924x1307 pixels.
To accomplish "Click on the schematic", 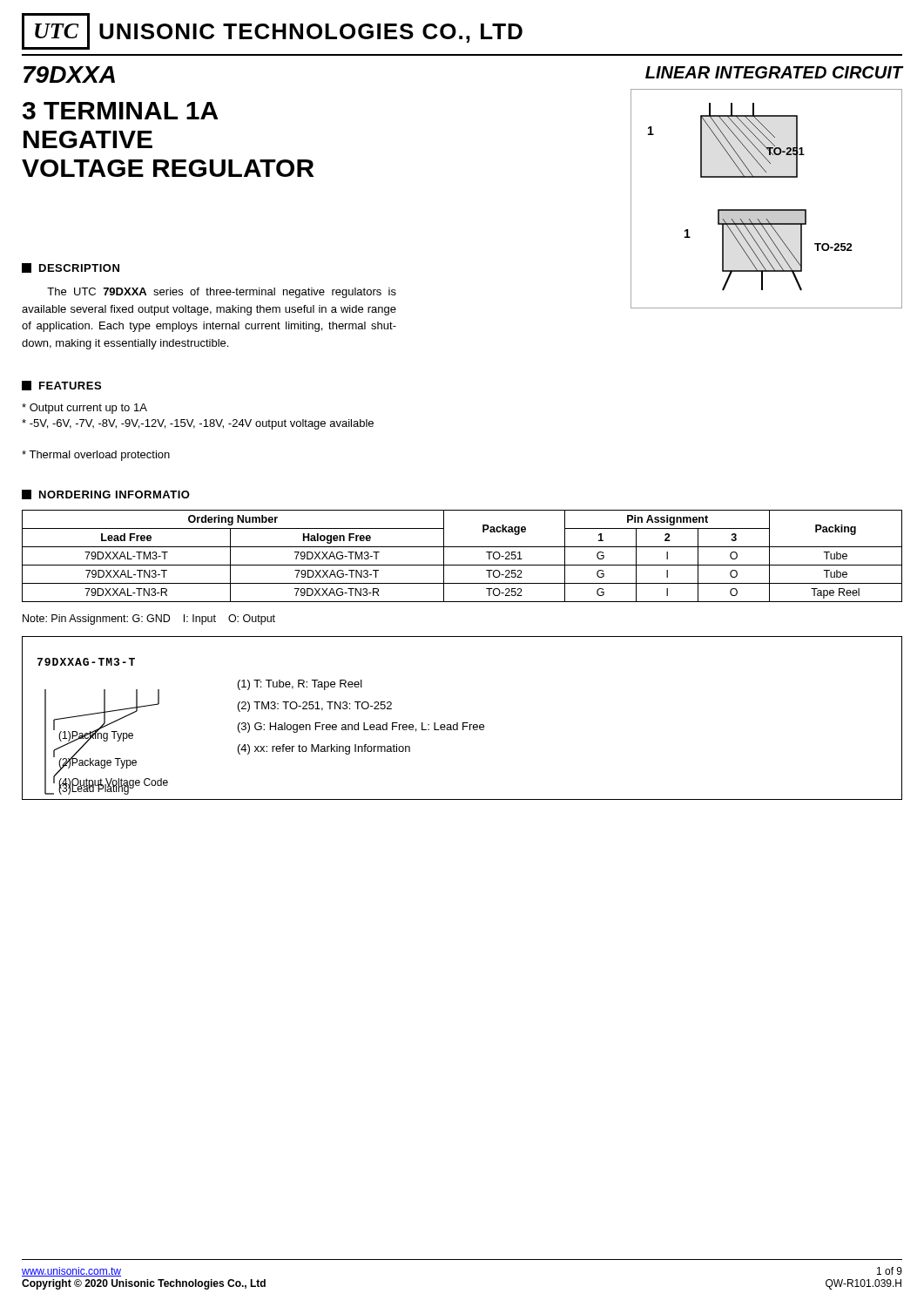I will point(462,718).
